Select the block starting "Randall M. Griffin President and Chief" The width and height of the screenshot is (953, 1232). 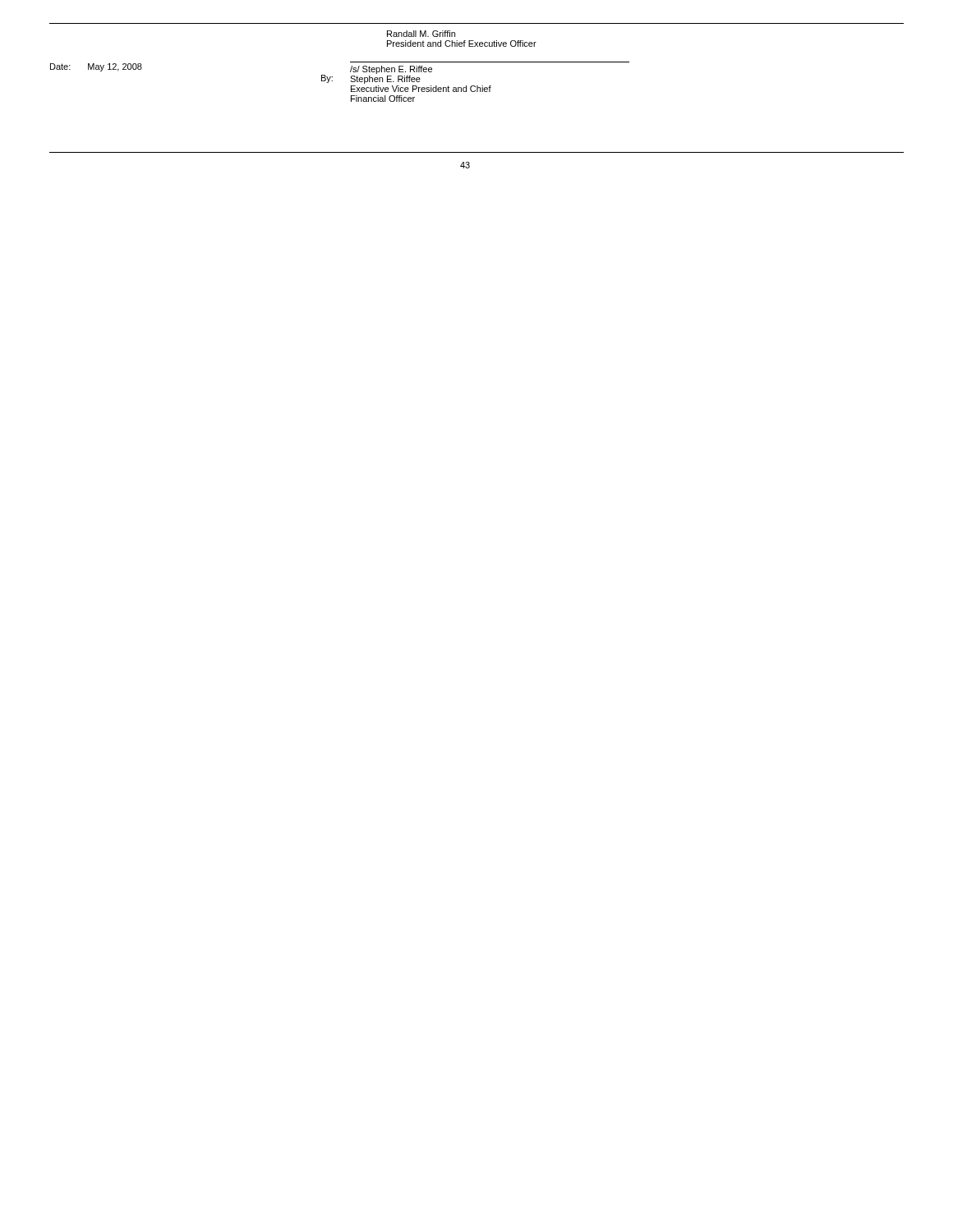click(x=461, y=39)
